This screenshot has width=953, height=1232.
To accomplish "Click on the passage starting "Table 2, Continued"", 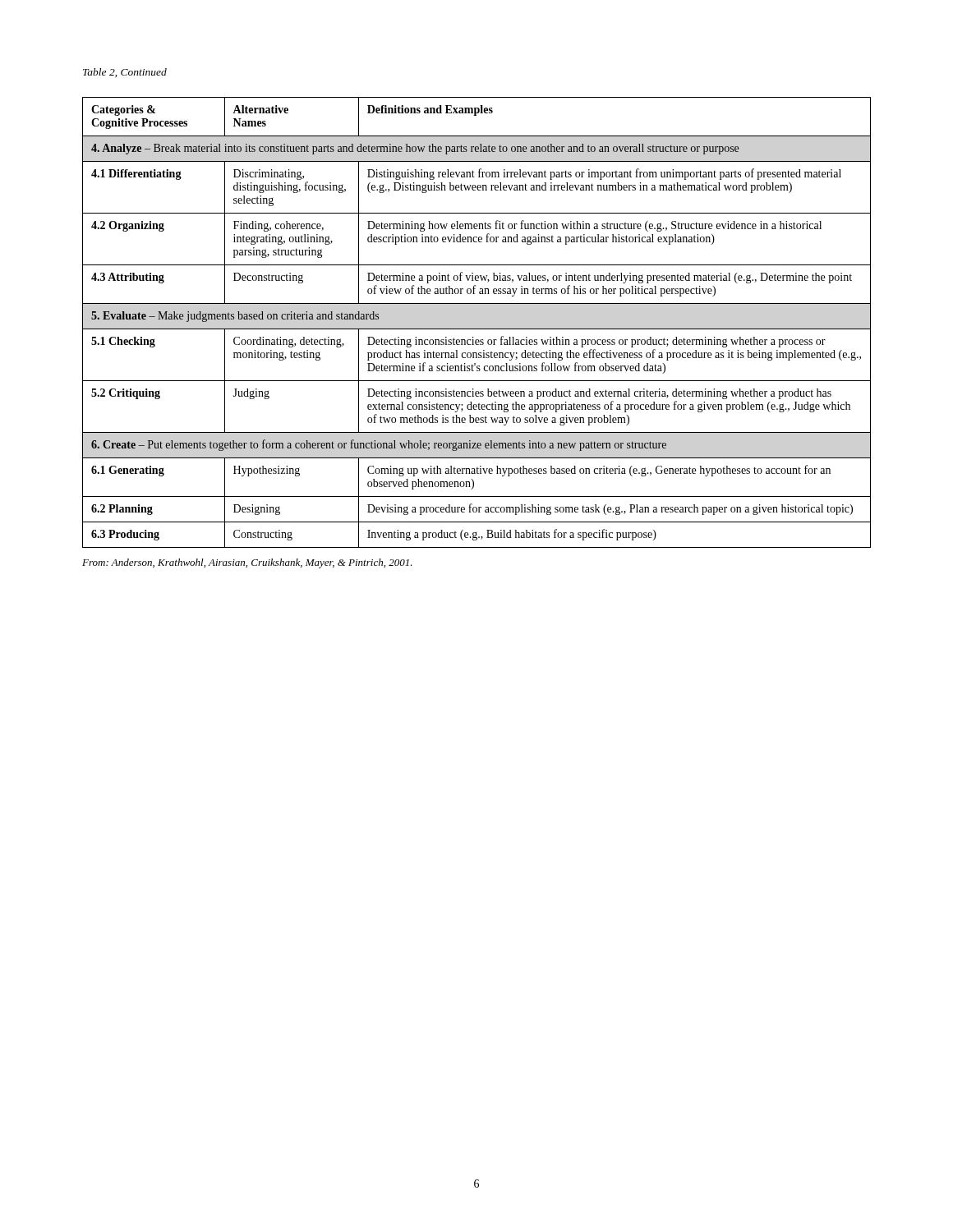I will (x=124, y=72).
